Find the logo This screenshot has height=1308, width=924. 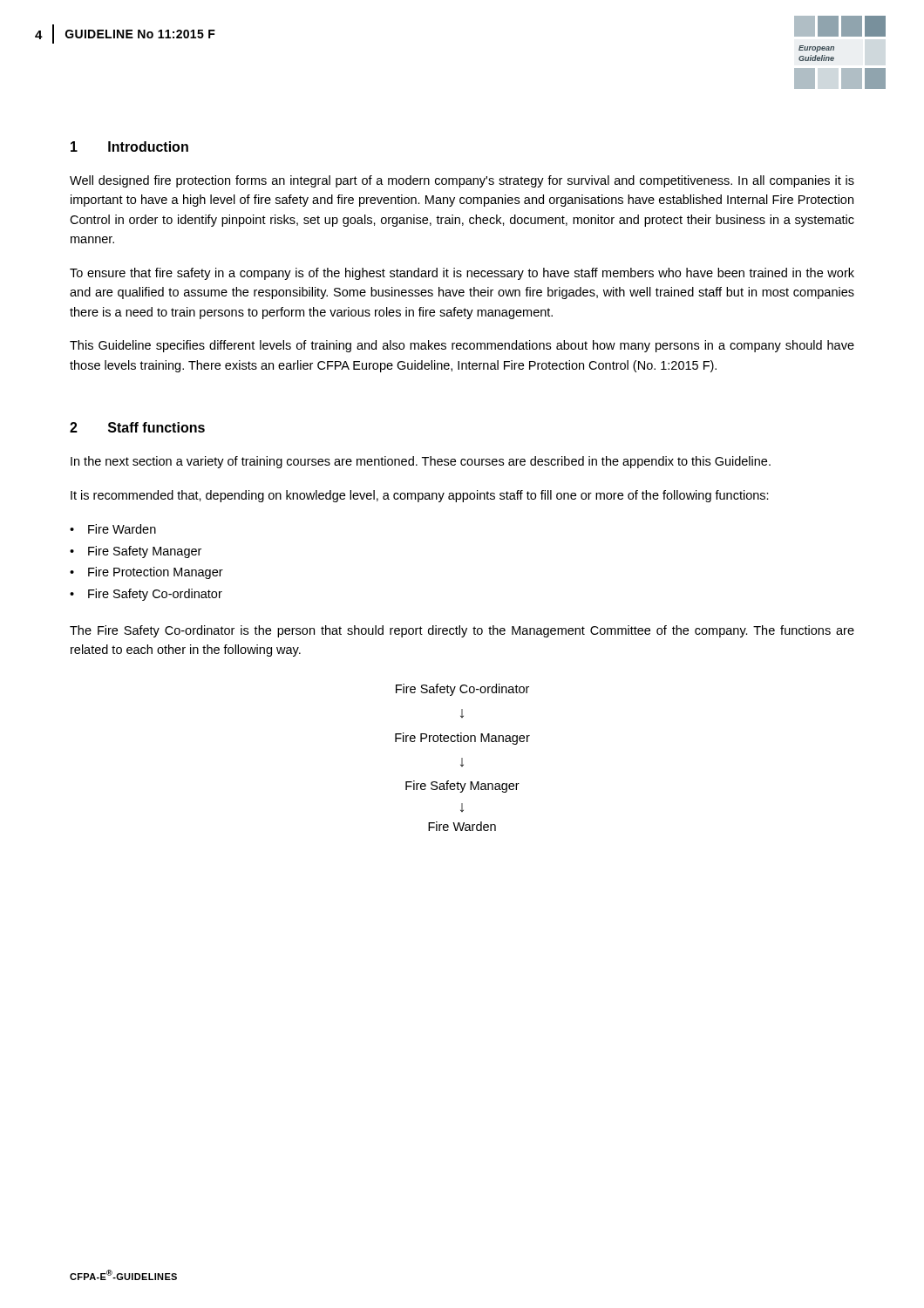pos(840,55)
